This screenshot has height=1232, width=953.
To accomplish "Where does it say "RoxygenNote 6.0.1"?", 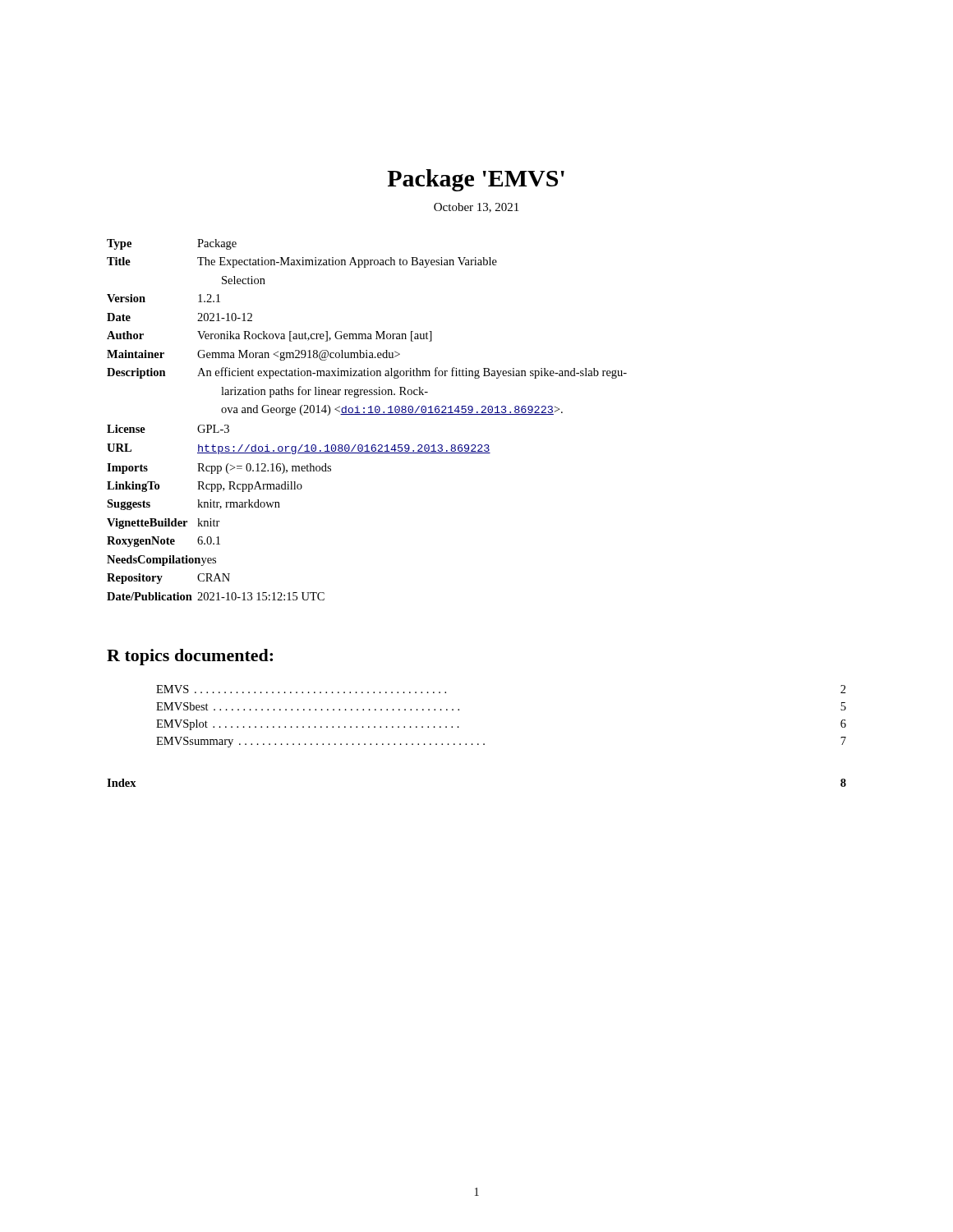I will point(163,542).
